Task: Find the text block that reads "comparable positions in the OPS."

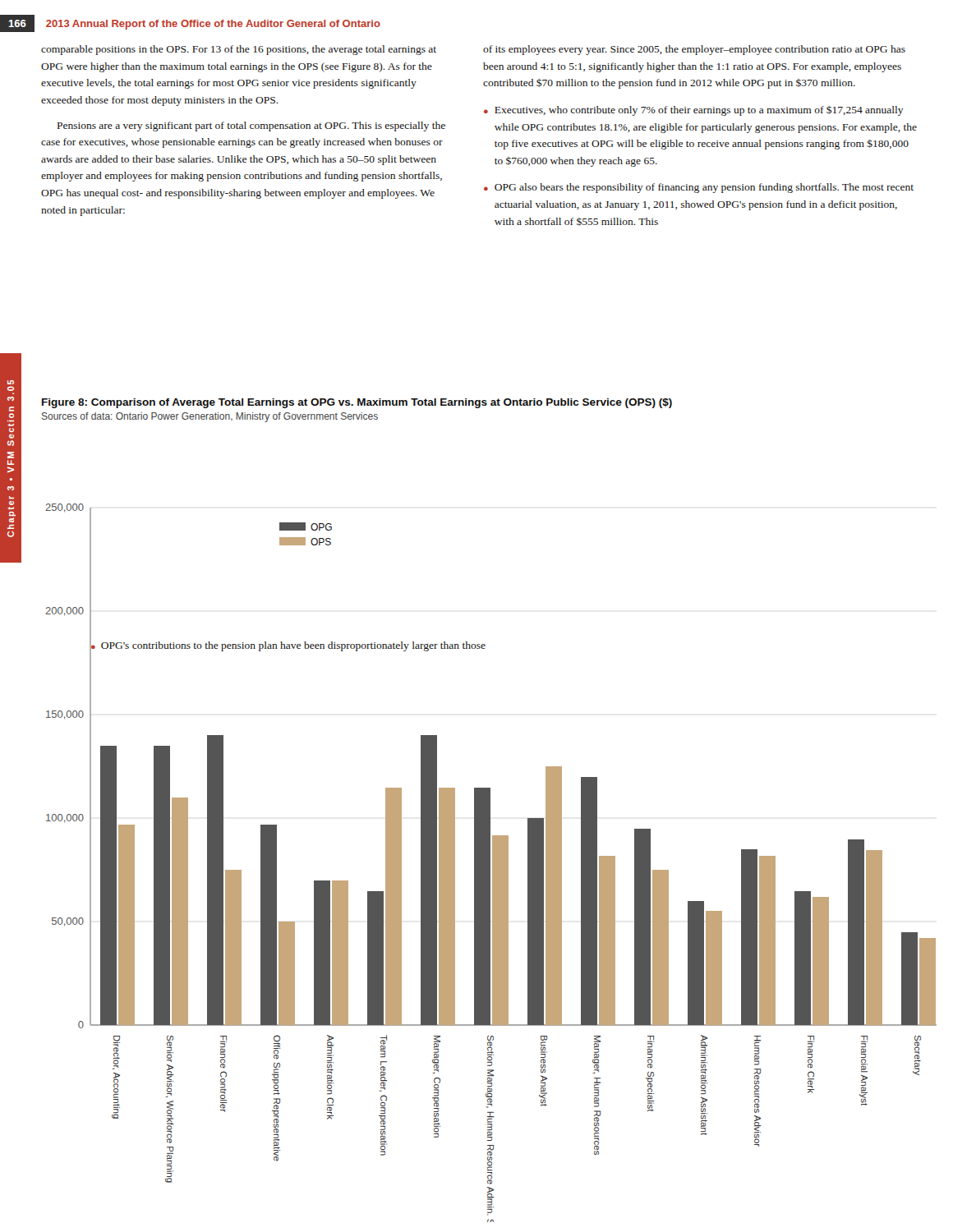Action: (x=246, y=130)
